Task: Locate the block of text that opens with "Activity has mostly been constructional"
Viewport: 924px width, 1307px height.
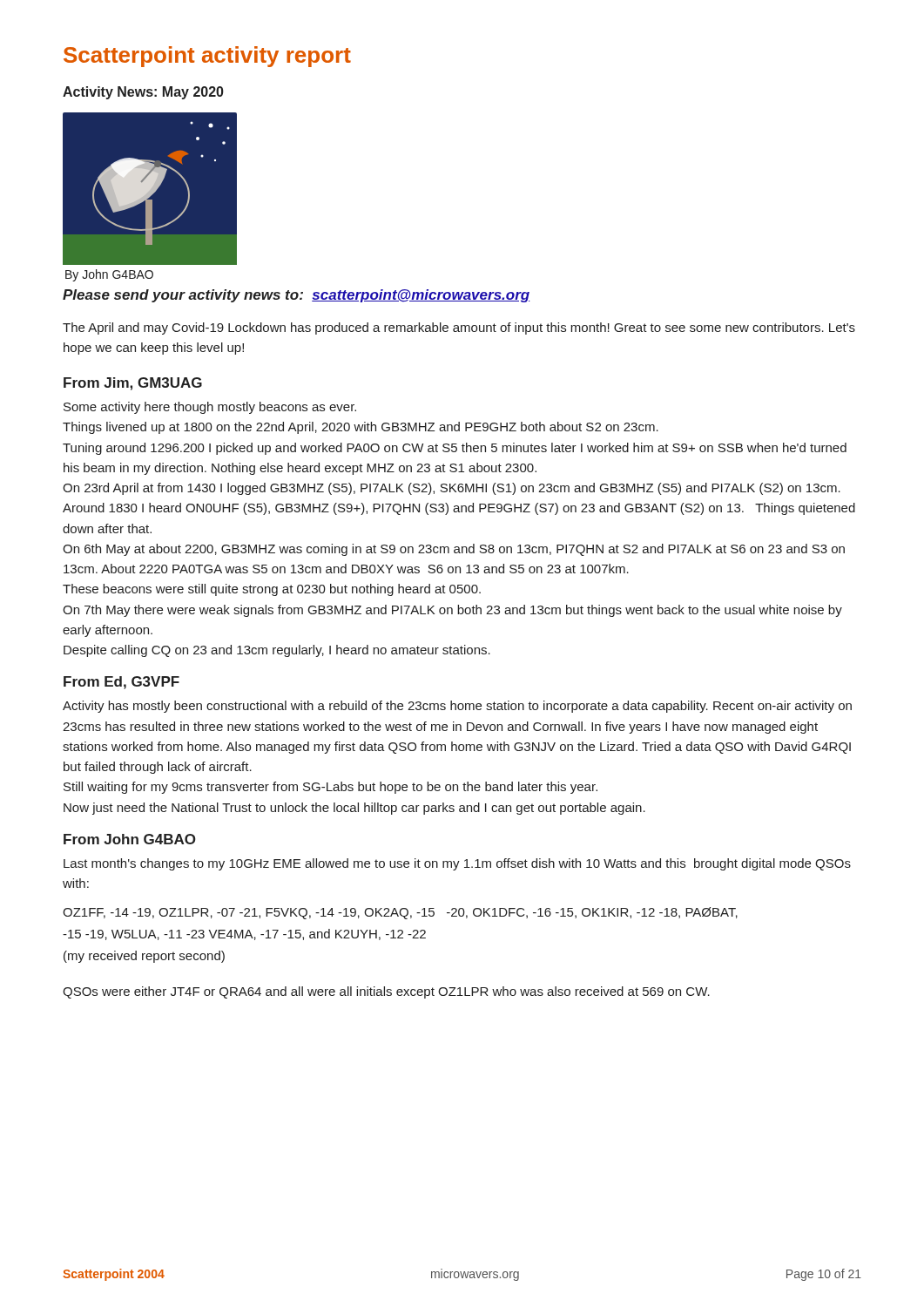Action: tap(458, 756)
